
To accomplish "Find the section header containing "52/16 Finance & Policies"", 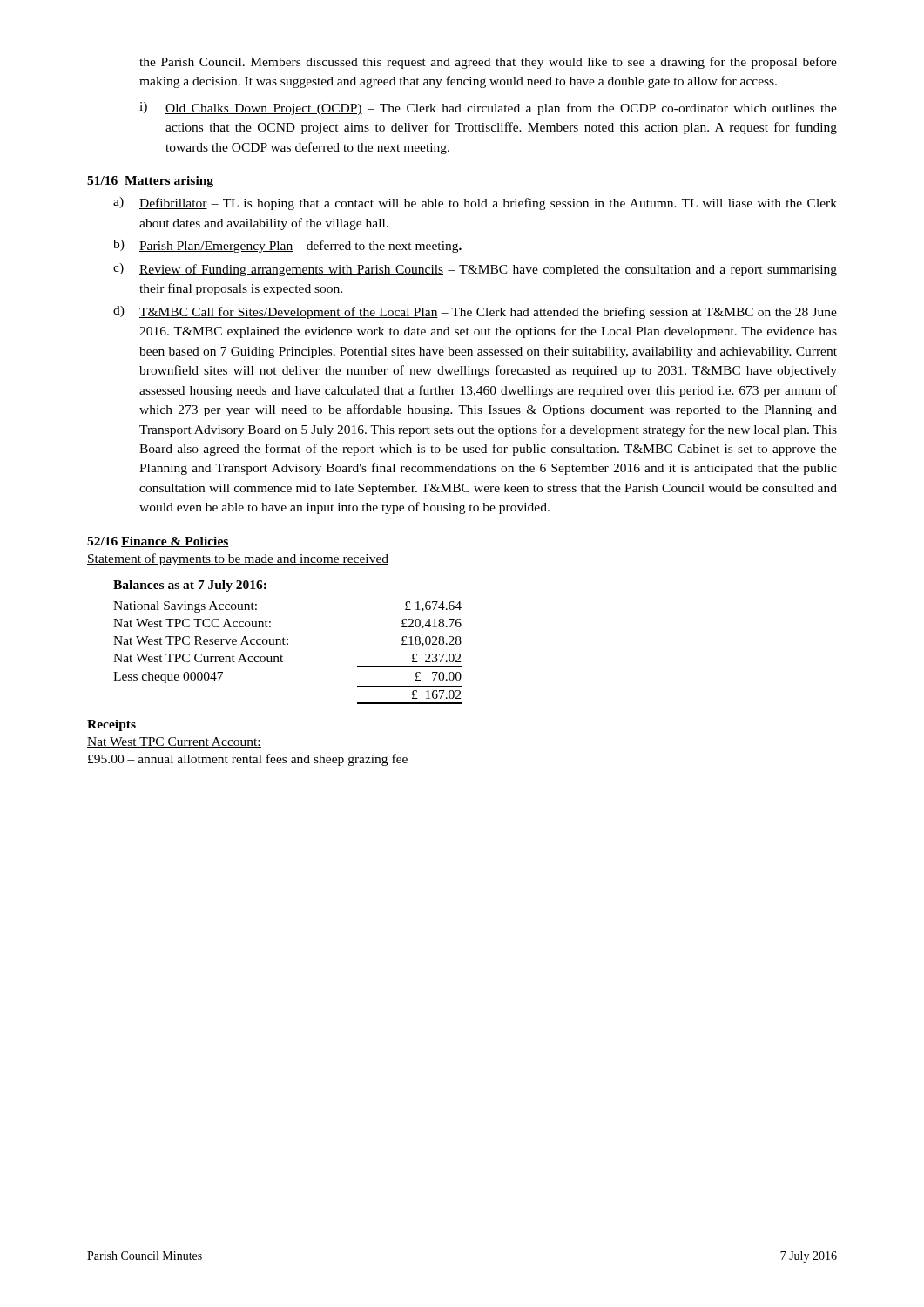I will pos(158,541).
